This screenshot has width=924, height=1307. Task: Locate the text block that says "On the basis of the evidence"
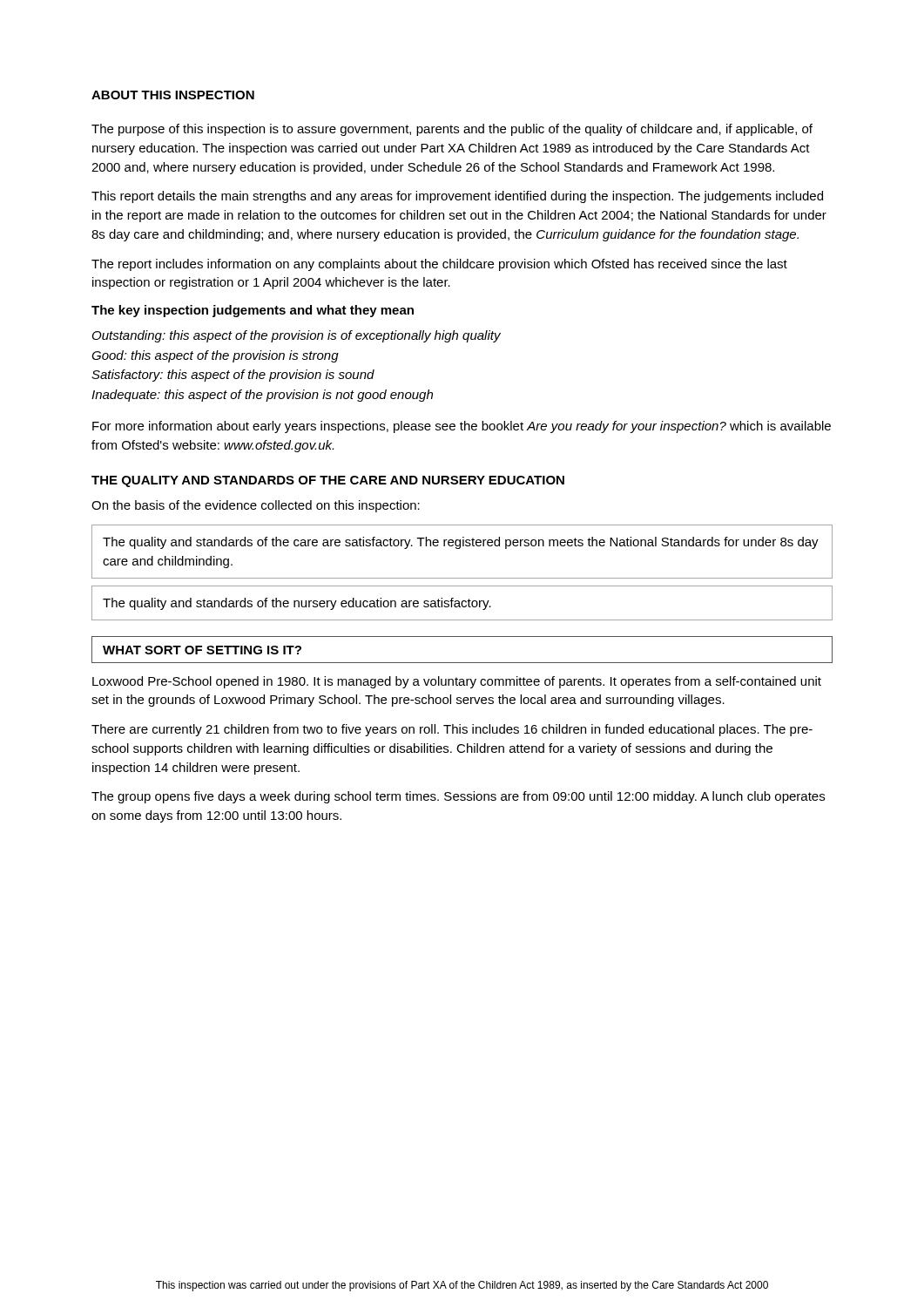point(256,506)
